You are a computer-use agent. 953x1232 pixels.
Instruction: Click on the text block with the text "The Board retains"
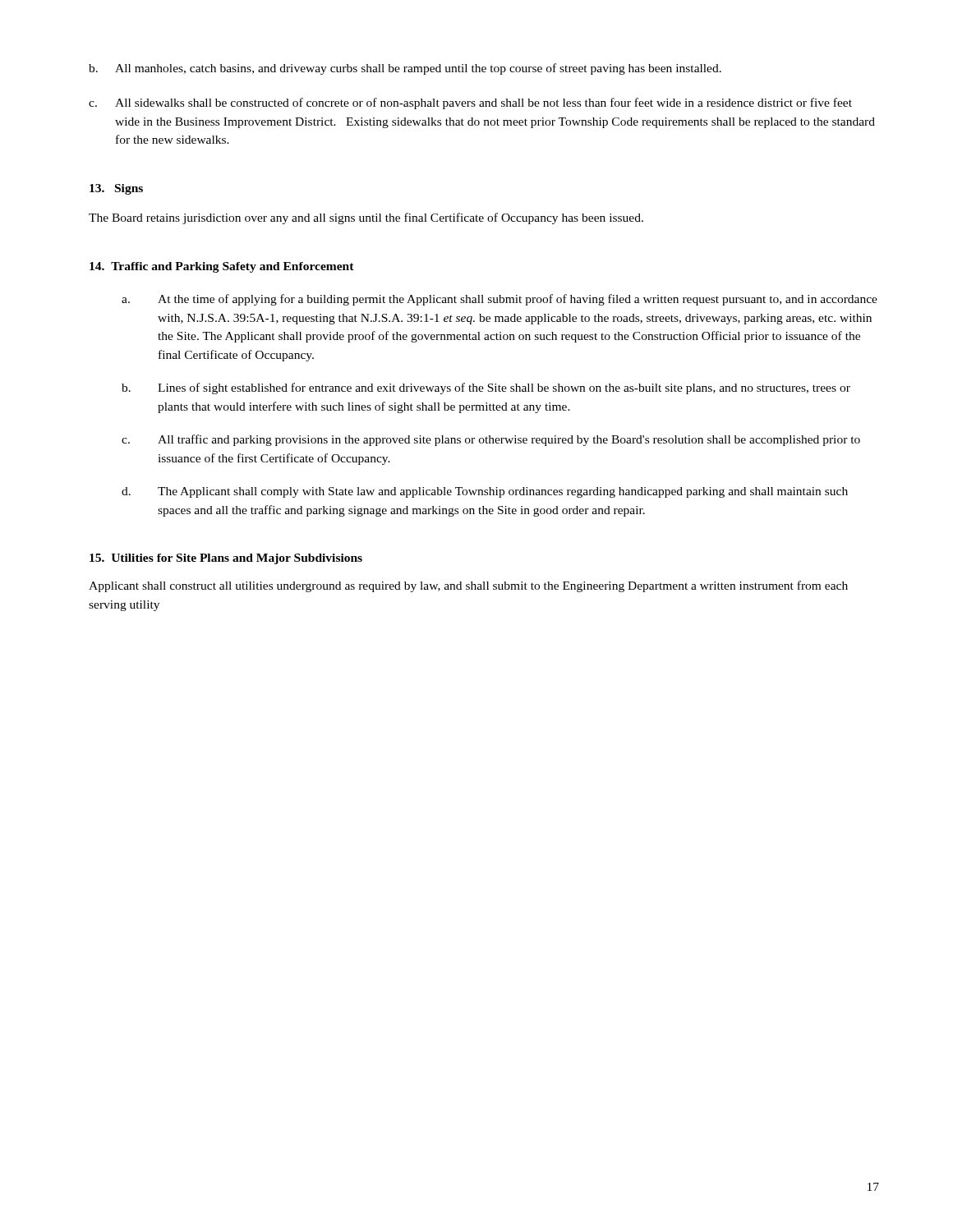tap(366, 218)
